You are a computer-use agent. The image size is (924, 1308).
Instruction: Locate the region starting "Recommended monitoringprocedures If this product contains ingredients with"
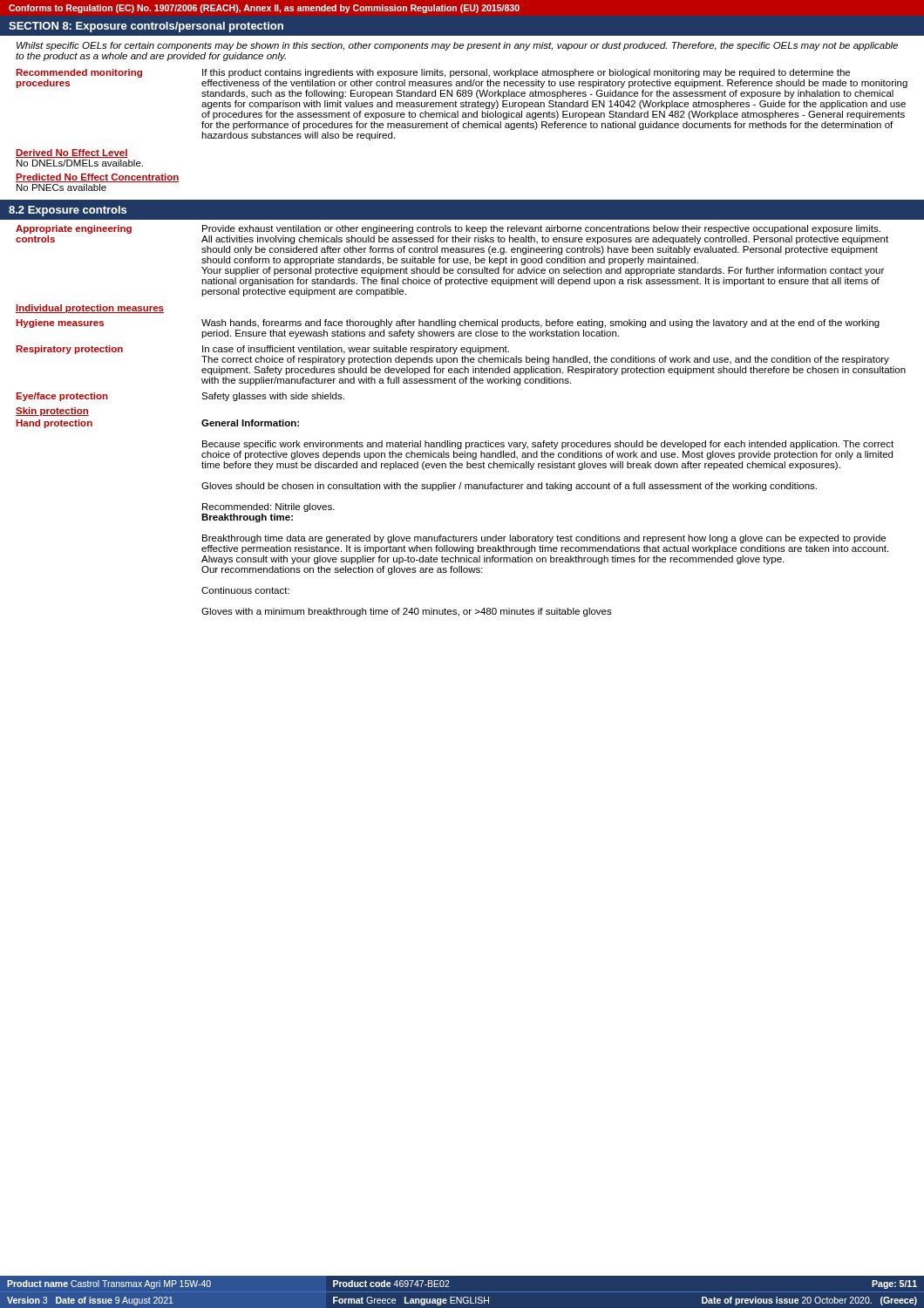462,104
